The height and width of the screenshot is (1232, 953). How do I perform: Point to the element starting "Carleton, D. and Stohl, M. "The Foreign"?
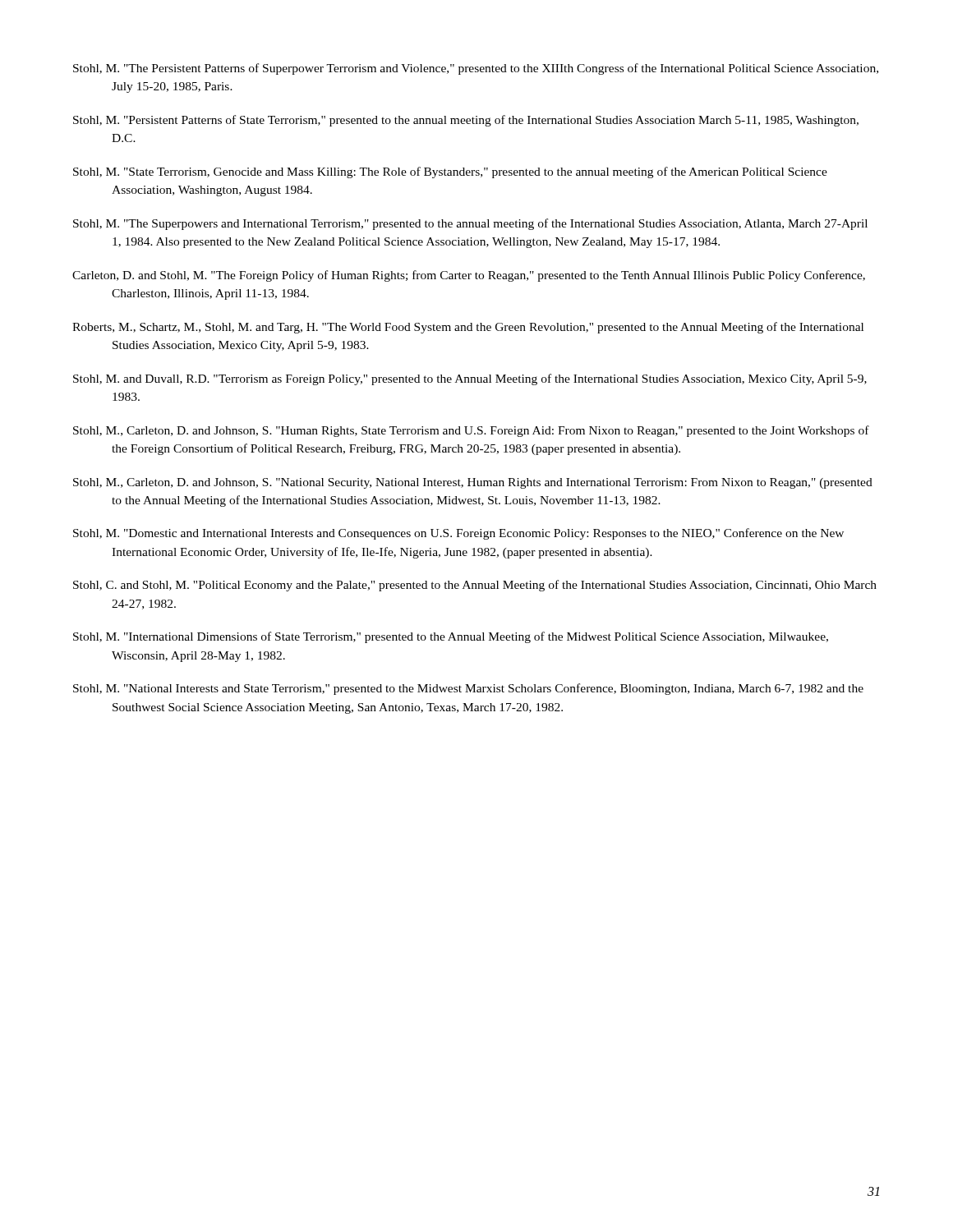click(x=469, y=284)
